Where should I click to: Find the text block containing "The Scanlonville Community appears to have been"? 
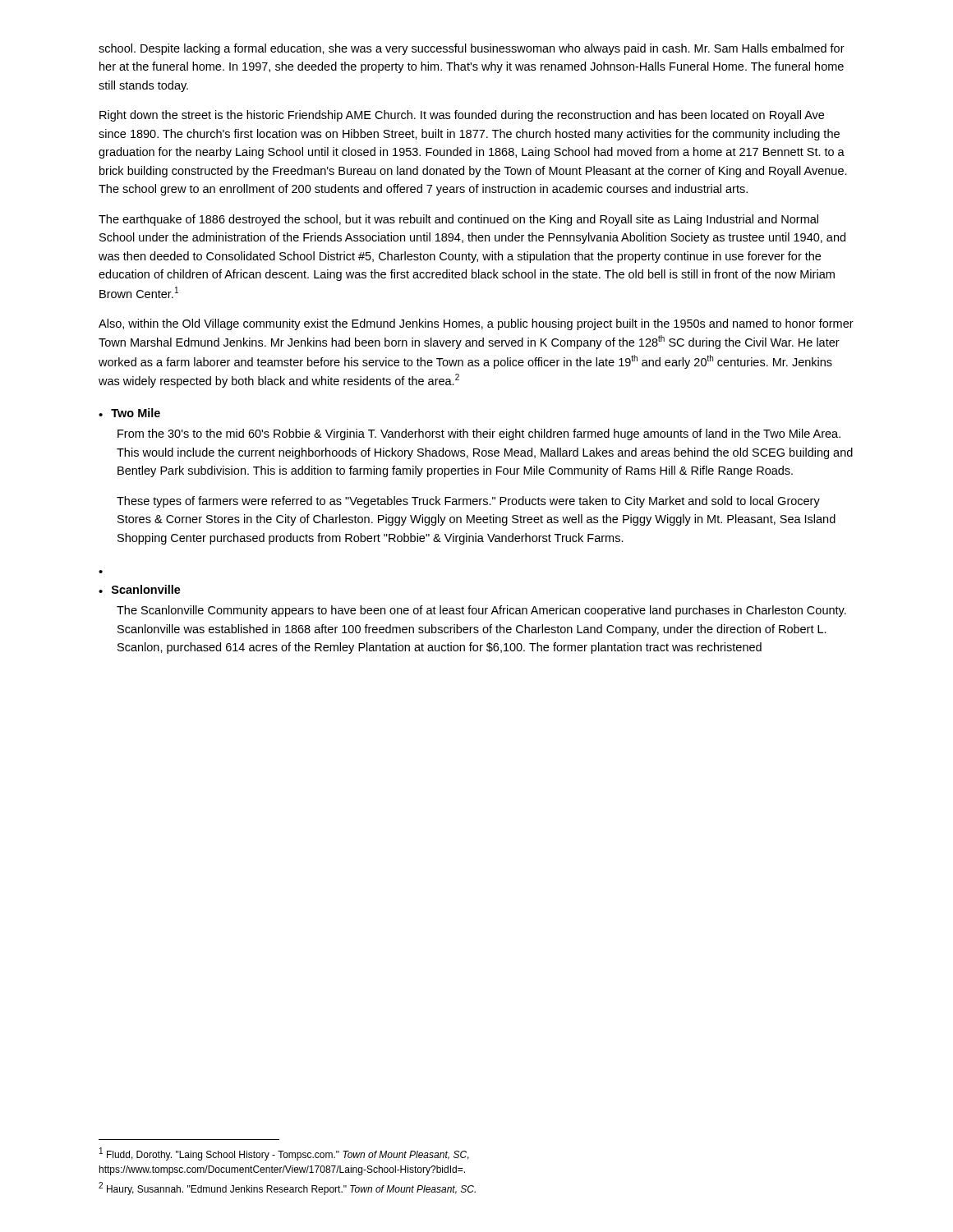(x=482, y=629)
